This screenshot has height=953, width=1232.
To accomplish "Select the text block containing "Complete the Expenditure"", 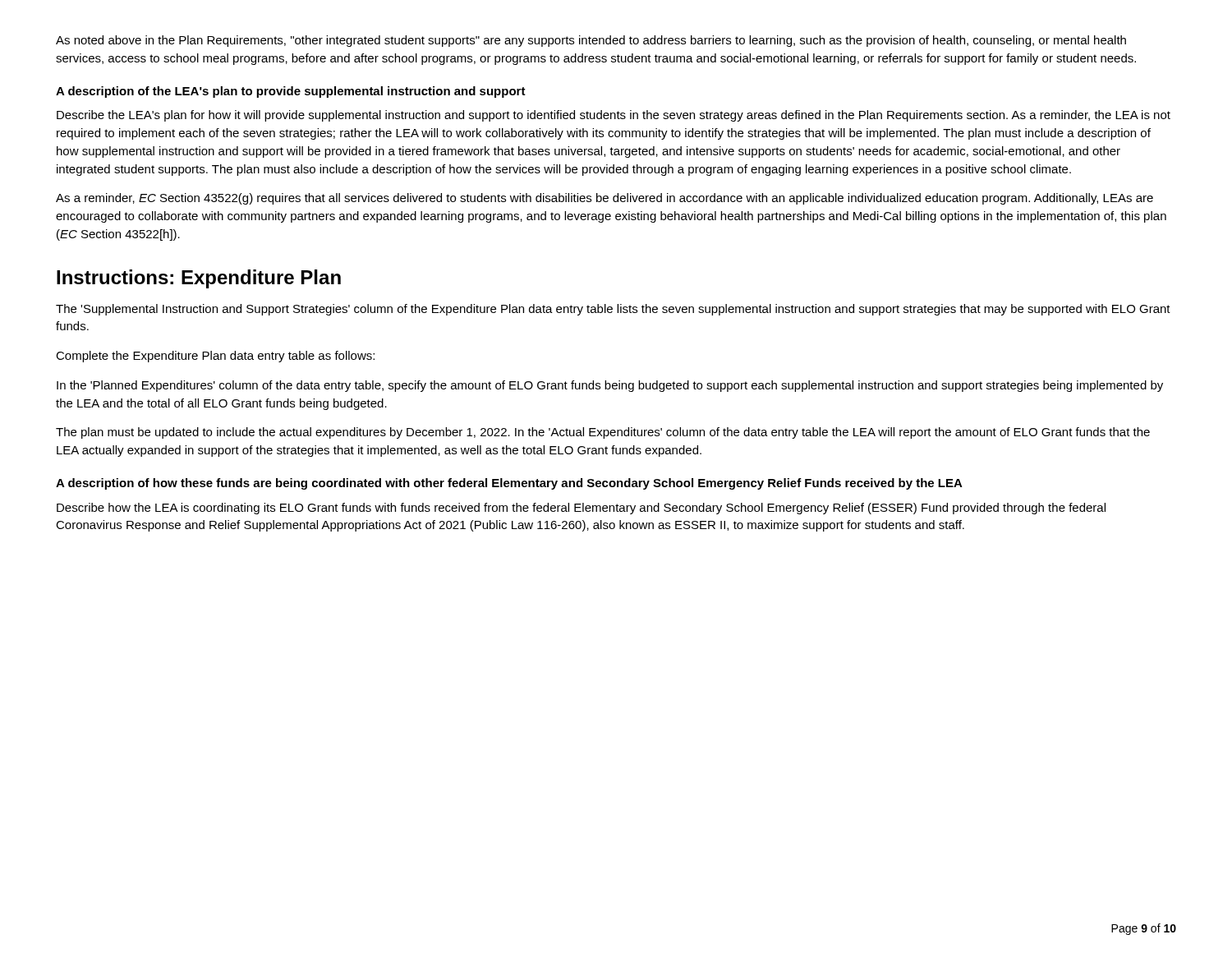I will 216,355.
